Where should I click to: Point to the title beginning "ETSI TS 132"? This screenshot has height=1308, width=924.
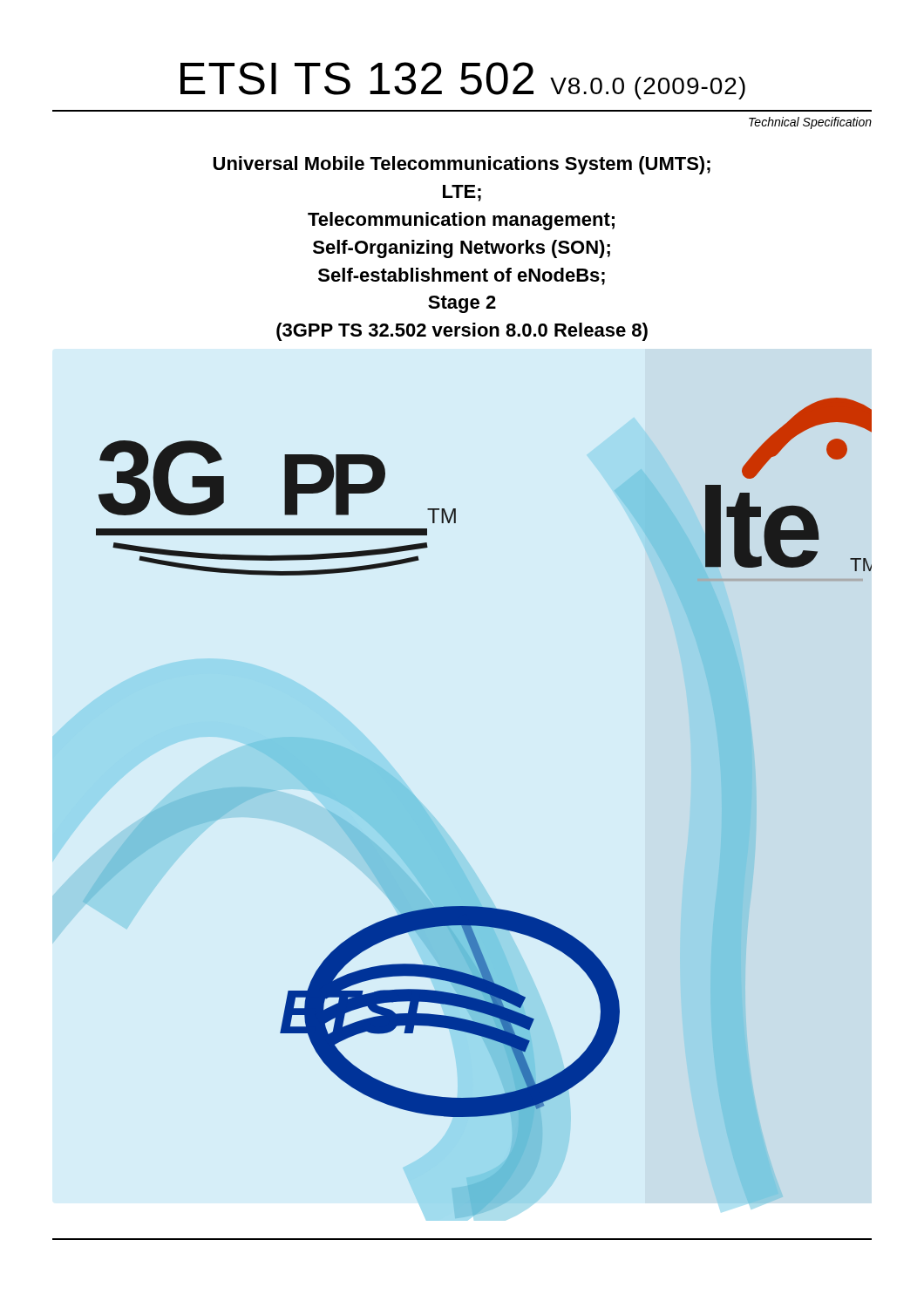[462, 78]
